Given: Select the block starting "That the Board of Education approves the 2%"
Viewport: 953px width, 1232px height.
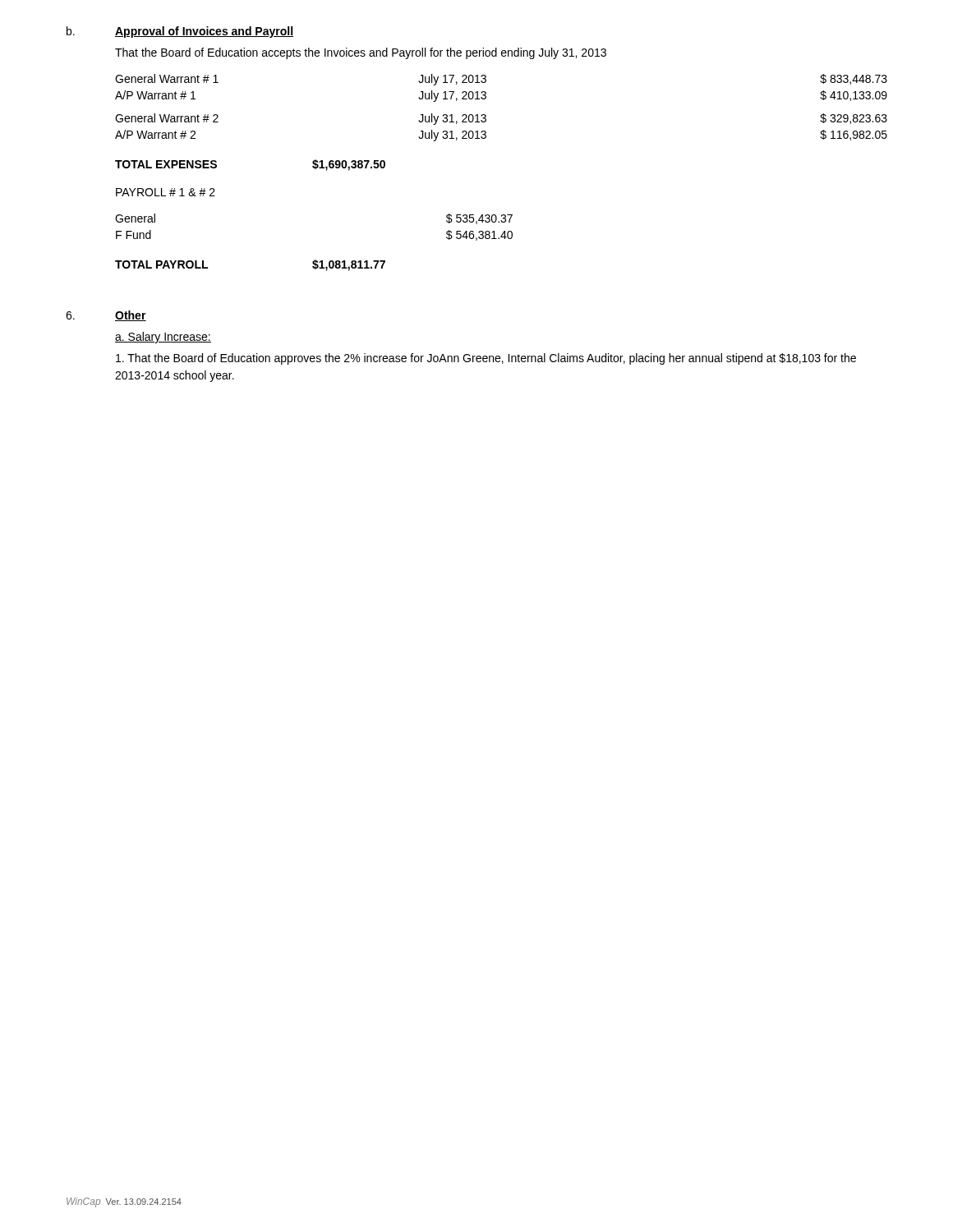Looking at the screenshot, I should 486,367.
